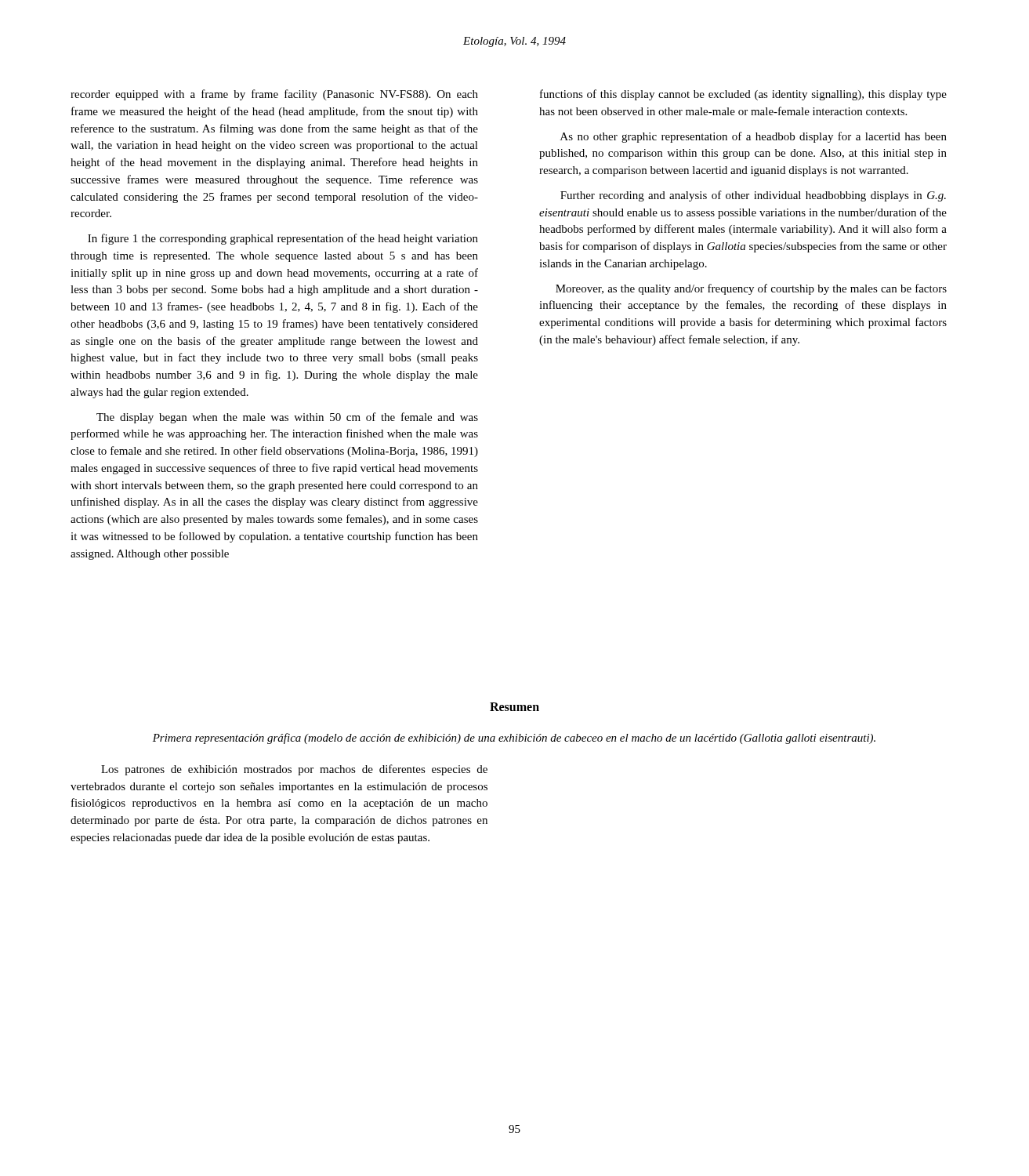The width and height of the screenshot is (1029, 1176).
Task: Click on the text block that says "functions of this display cannot"
Action: (743, 103)
